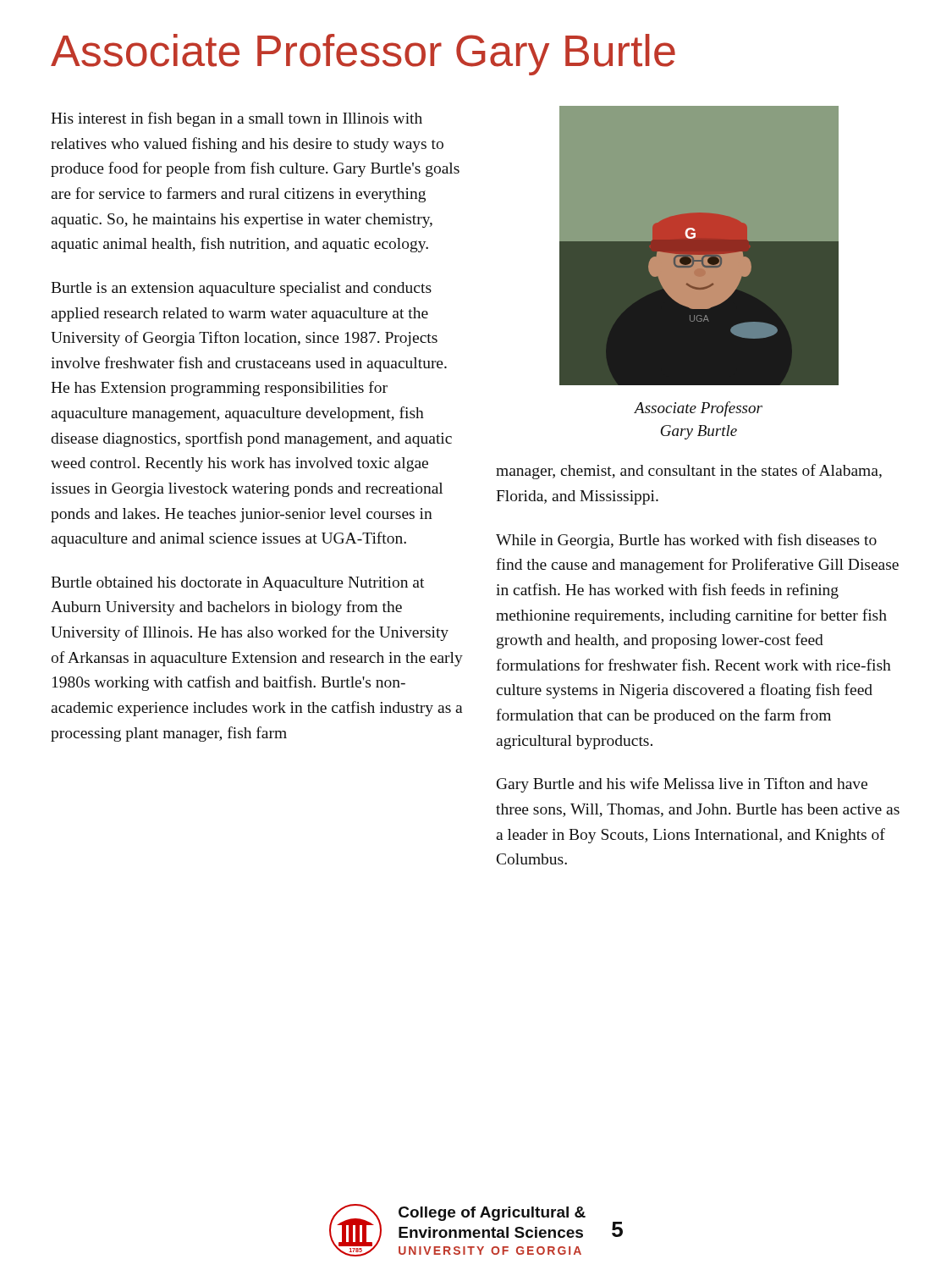The height and width of the screenshot is (1270, 952).
Task: Point to the block beginning "Gary Burtle and his"
Action: (699, 822)
